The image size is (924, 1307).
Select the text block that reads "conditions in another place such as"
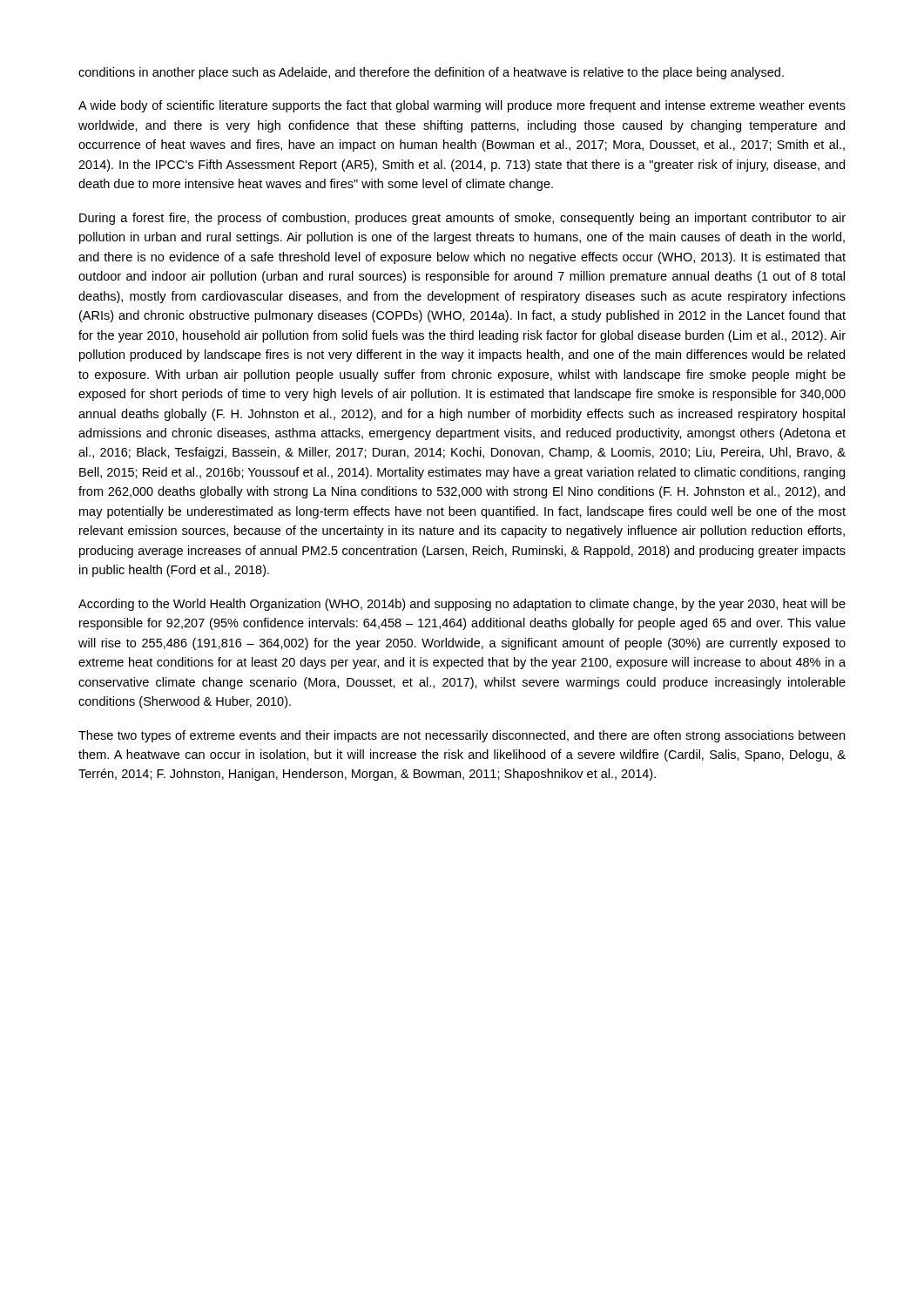[431, 72]
